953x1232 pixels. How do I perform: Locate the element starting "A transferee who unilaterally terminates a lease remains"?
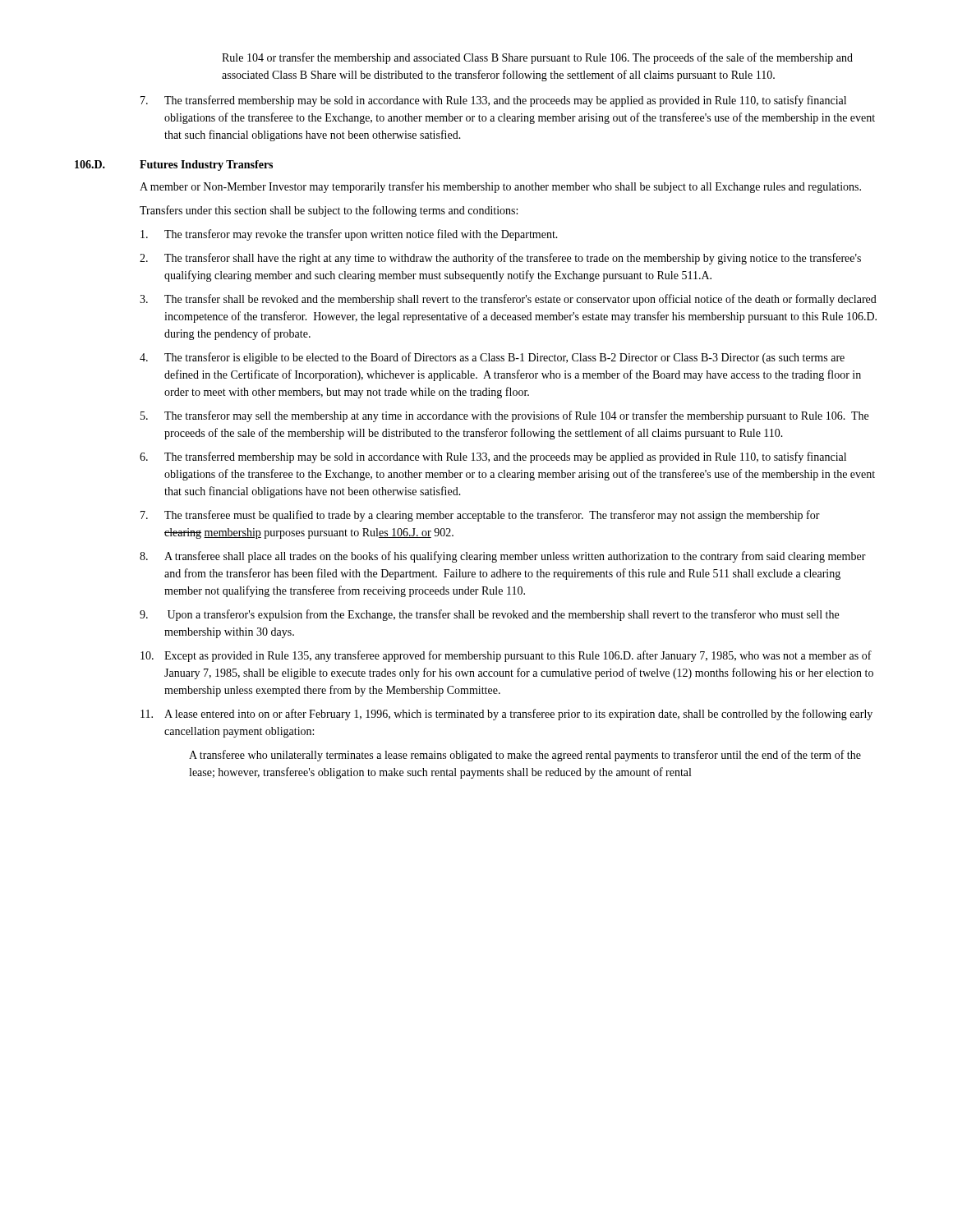pos(525,764)
